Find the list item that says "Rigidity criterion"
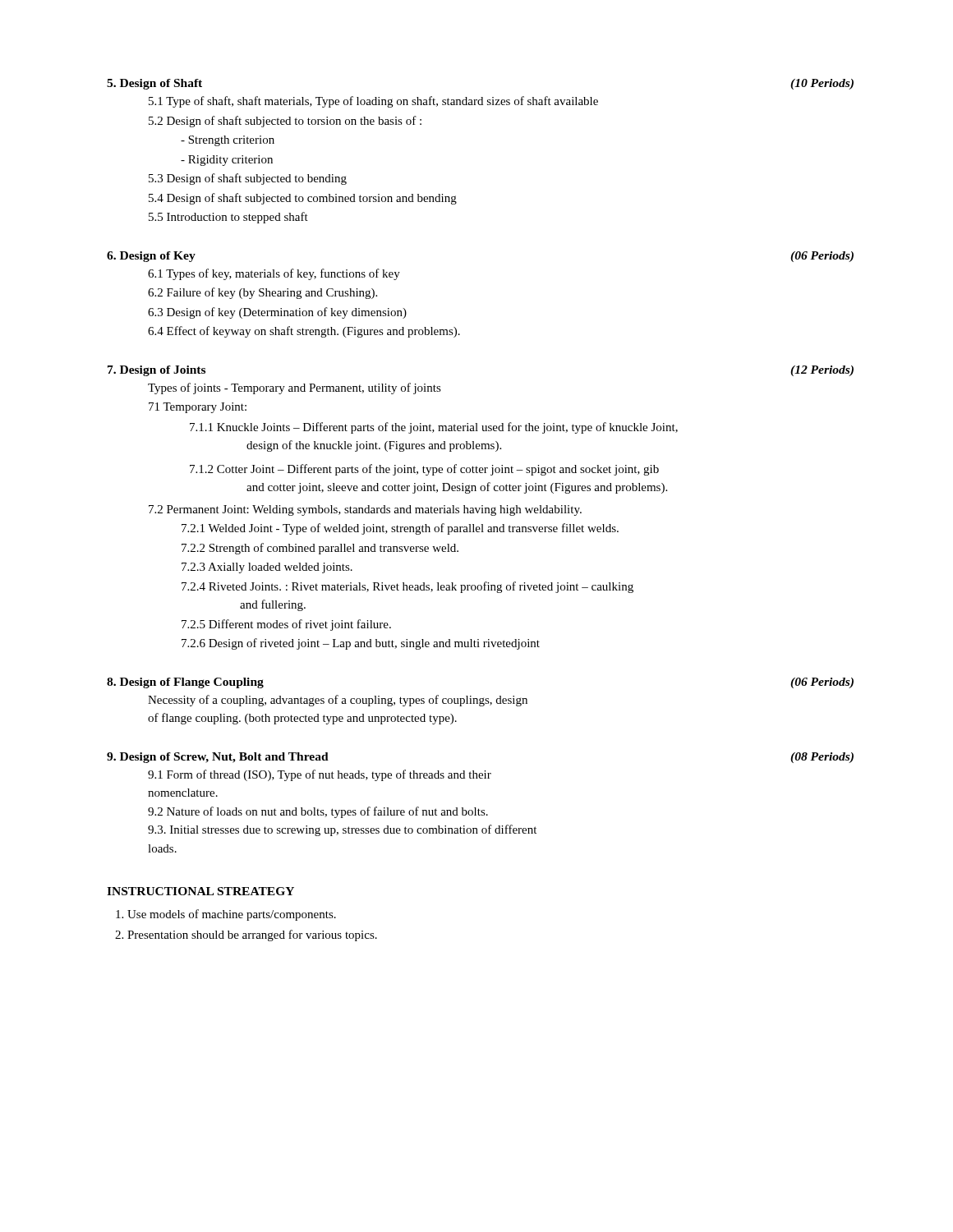953x1232 pixels. point(227,159)
